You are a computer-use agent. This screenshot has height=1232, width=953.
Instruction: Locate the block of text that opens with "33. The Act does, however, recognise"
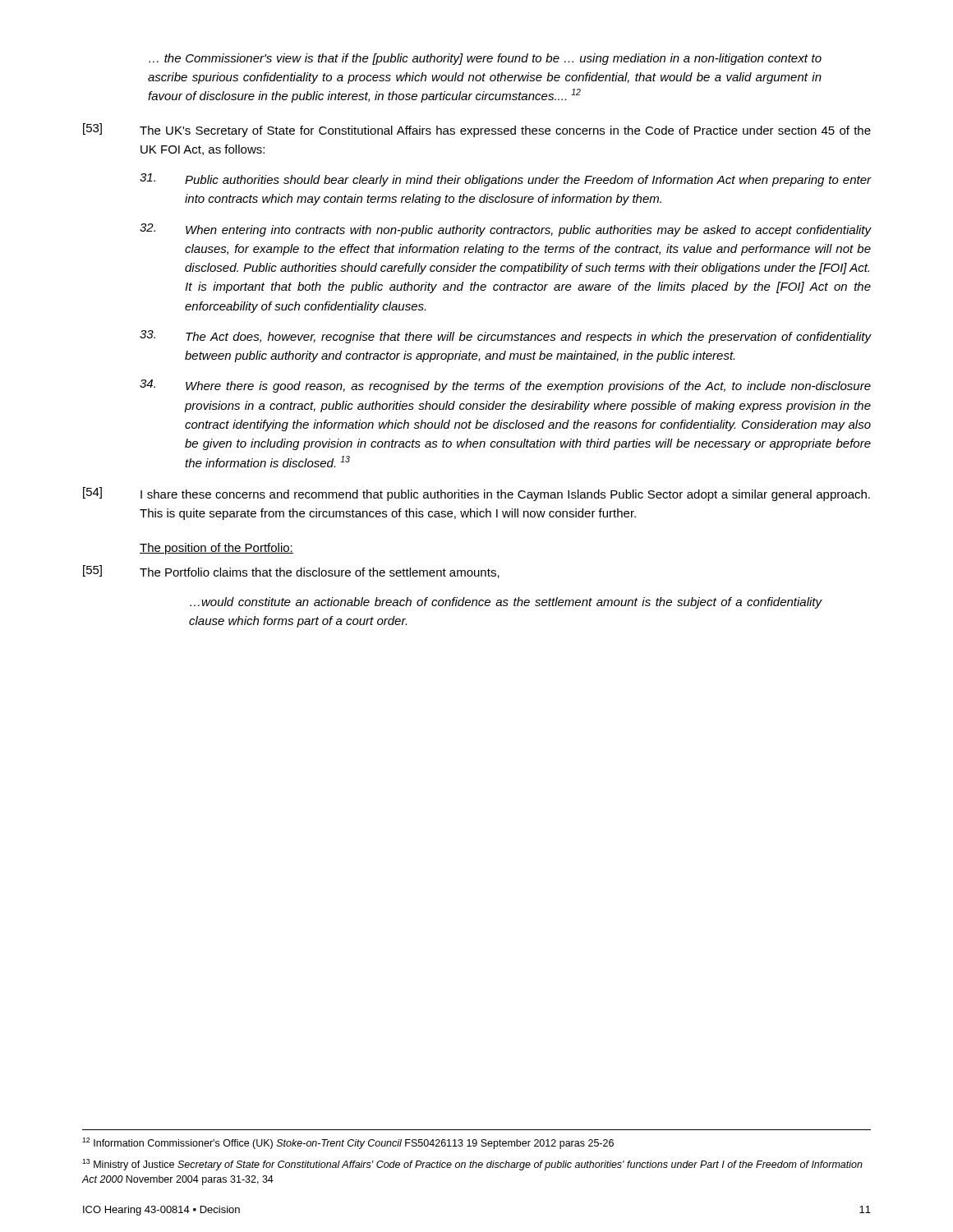pos(505,346)
